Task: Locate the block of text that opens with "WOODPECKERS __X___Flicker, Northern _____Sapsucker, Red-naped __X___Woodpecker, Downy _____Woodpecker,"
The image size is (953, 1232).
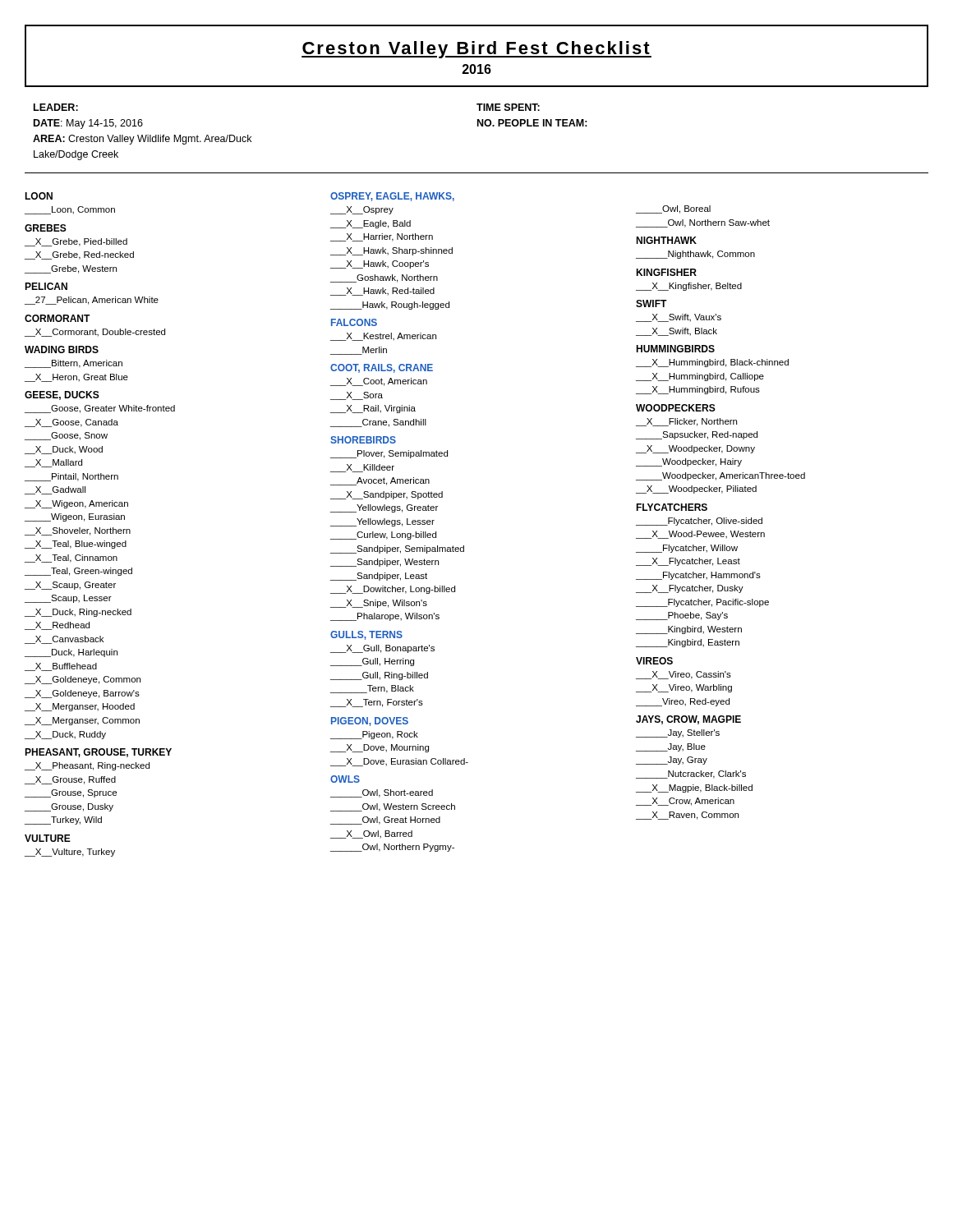Action: [x=676, y=408]
